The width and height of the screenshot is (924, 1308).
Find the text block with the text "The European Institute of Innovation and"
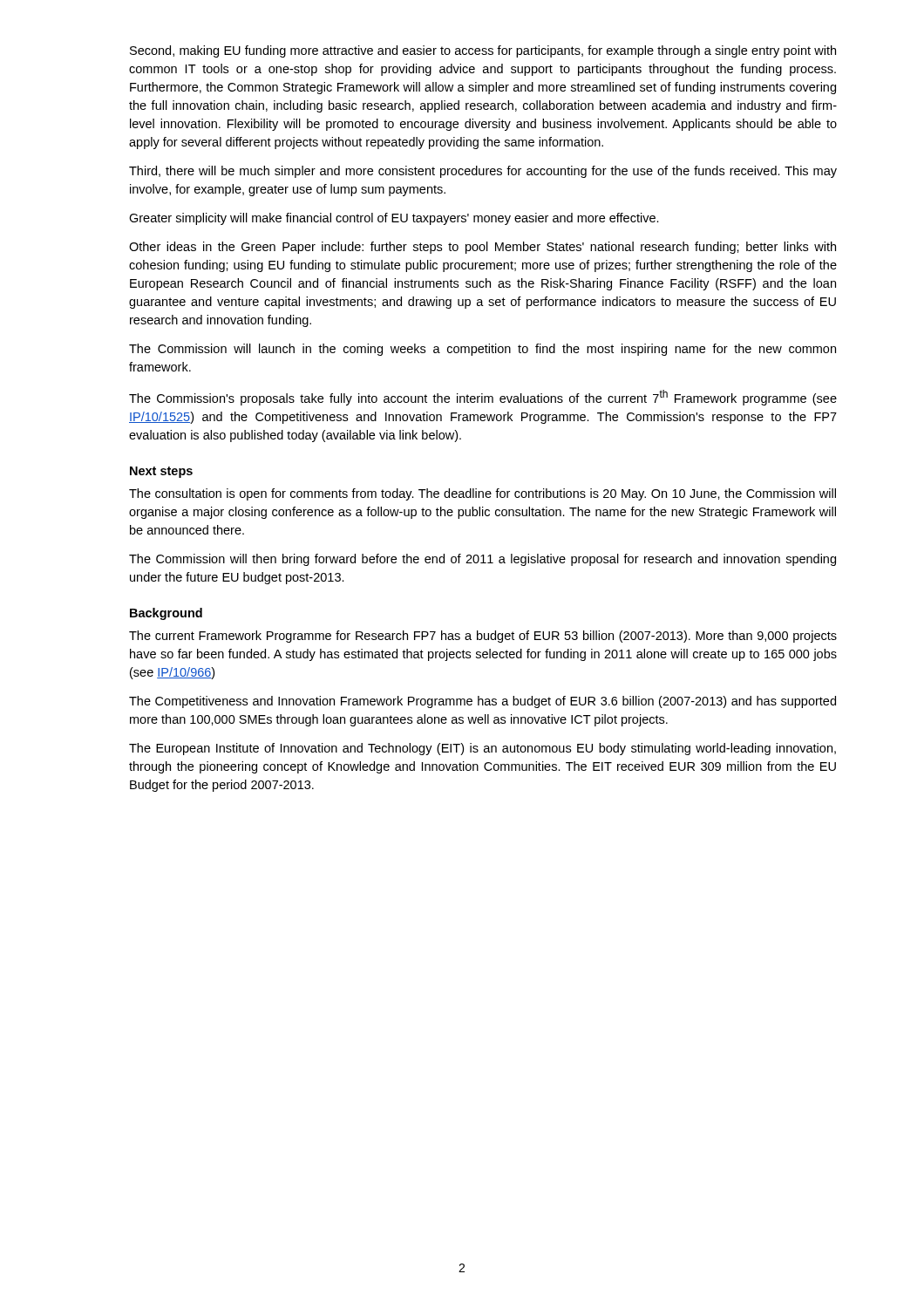tap(483, 767)
